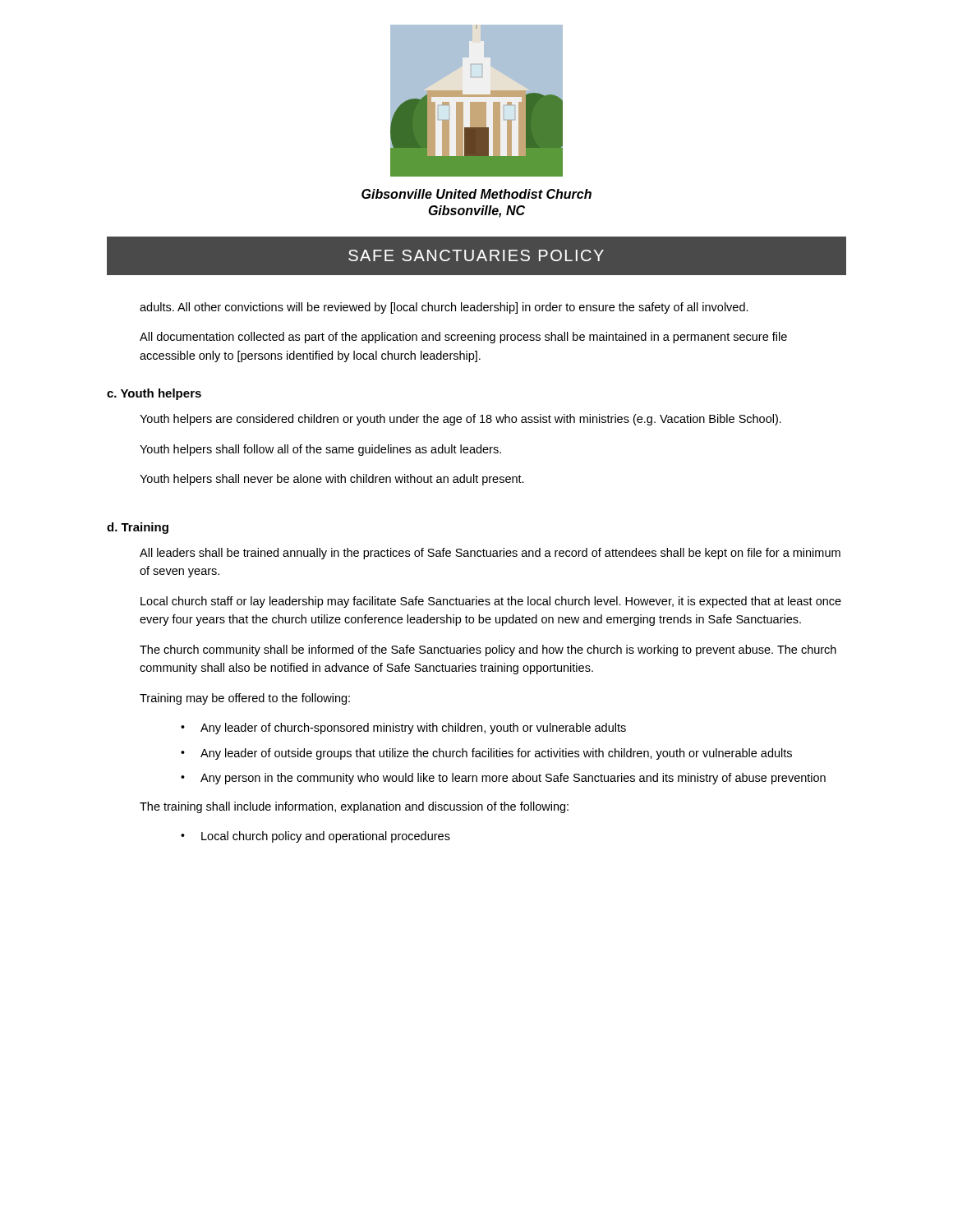This screenshot has height=1232, width=953.
Task: Locate the block of text that opens with "Local church staff or lay"
Action: [491, 610]
